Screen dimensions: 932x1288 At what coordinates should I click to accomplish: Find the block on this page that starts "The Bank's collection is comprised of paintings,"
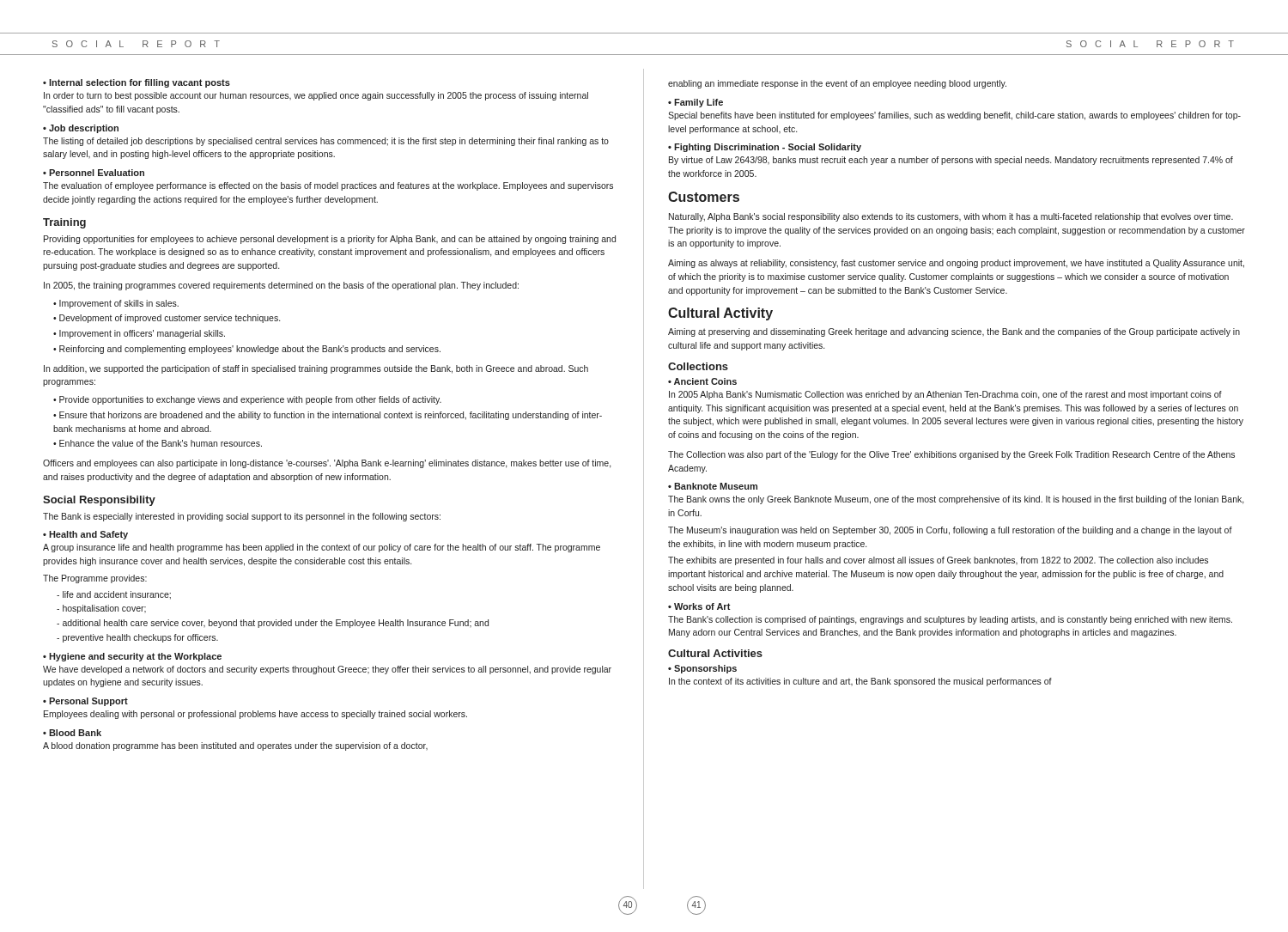pos(951,626)
